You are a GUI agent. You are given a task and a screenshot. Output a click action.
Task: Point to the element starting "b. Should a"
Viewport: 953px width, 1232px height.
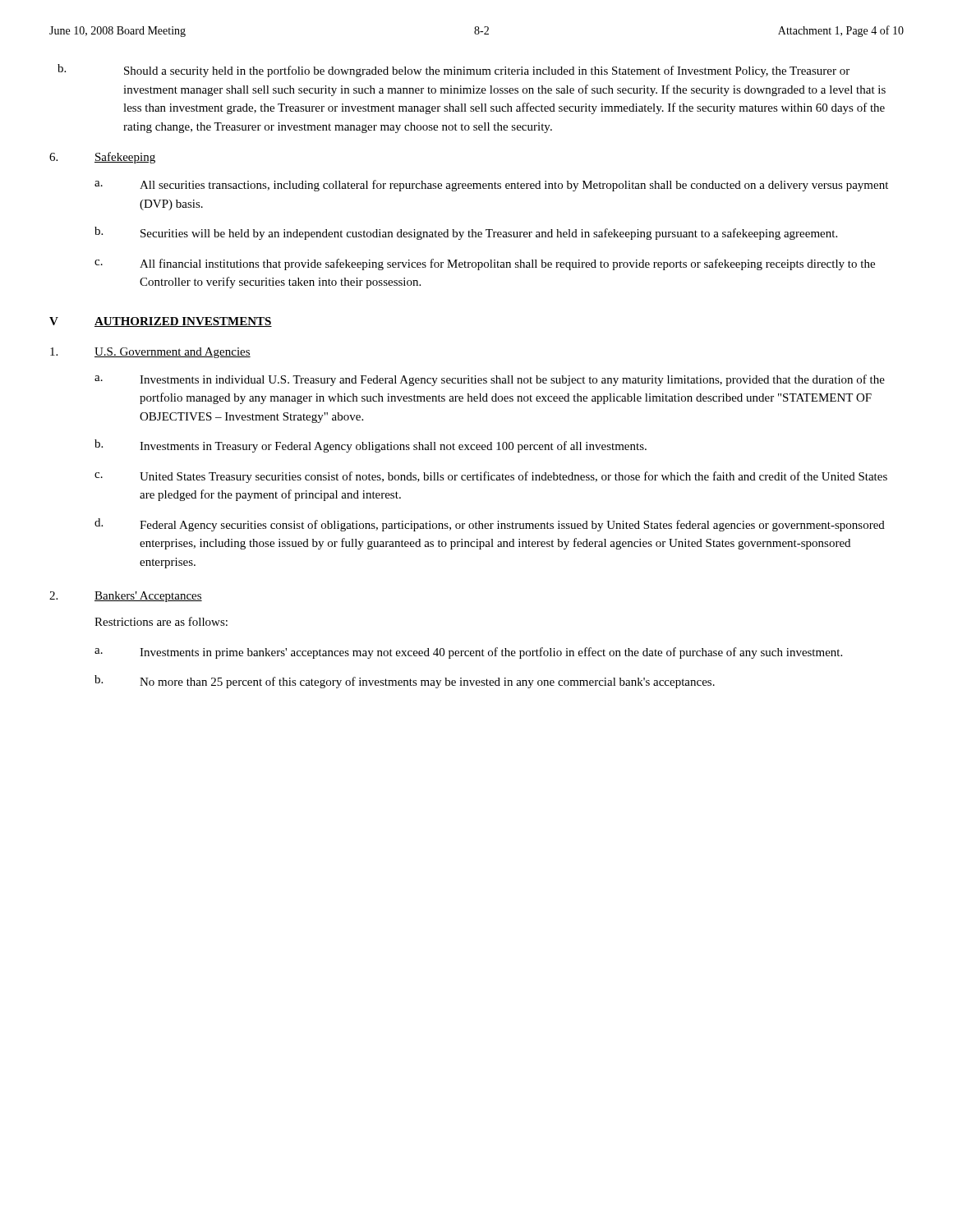point(476,99)
